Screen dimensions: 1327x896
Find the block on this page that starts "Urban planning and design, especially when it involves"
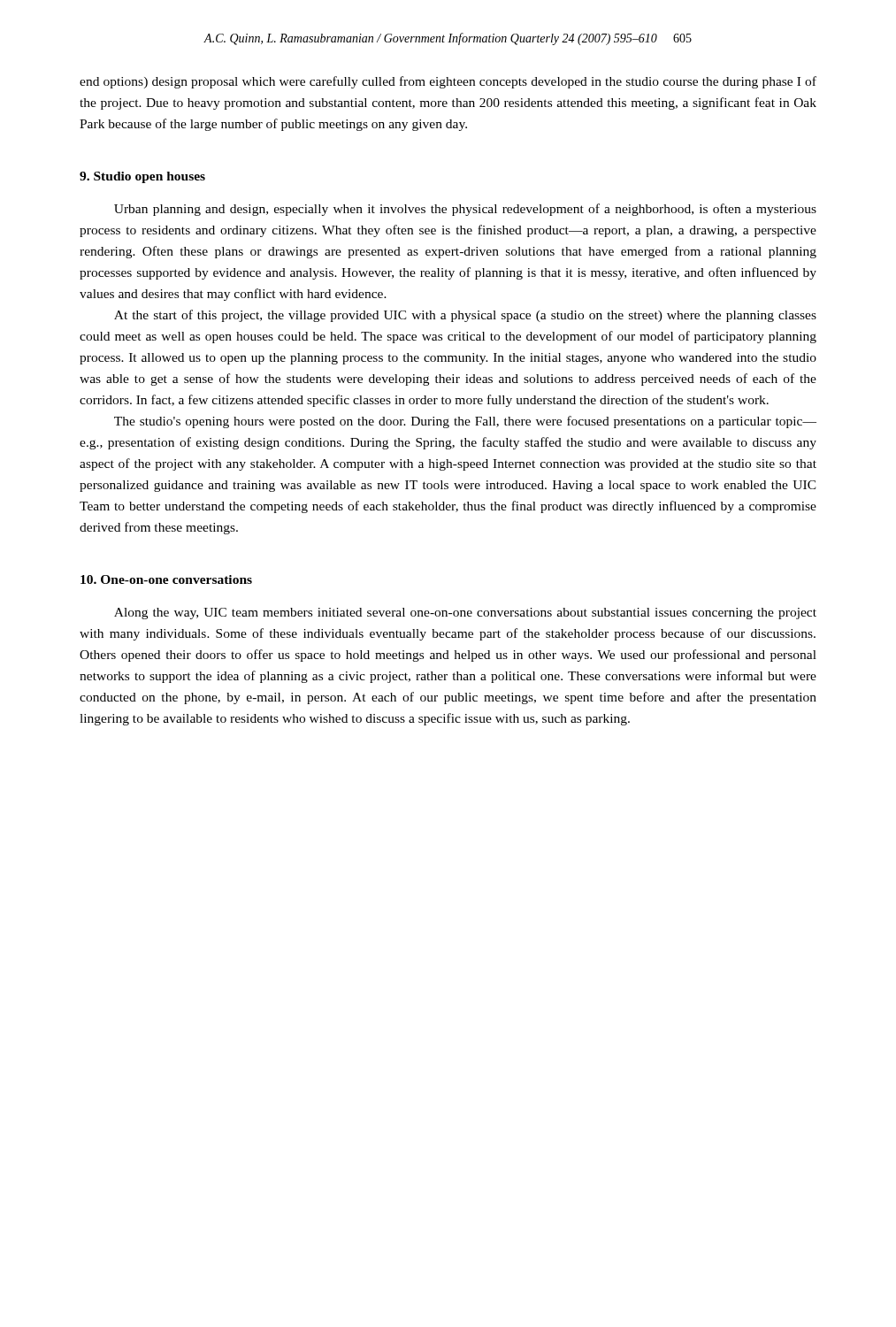pos(448,368)
